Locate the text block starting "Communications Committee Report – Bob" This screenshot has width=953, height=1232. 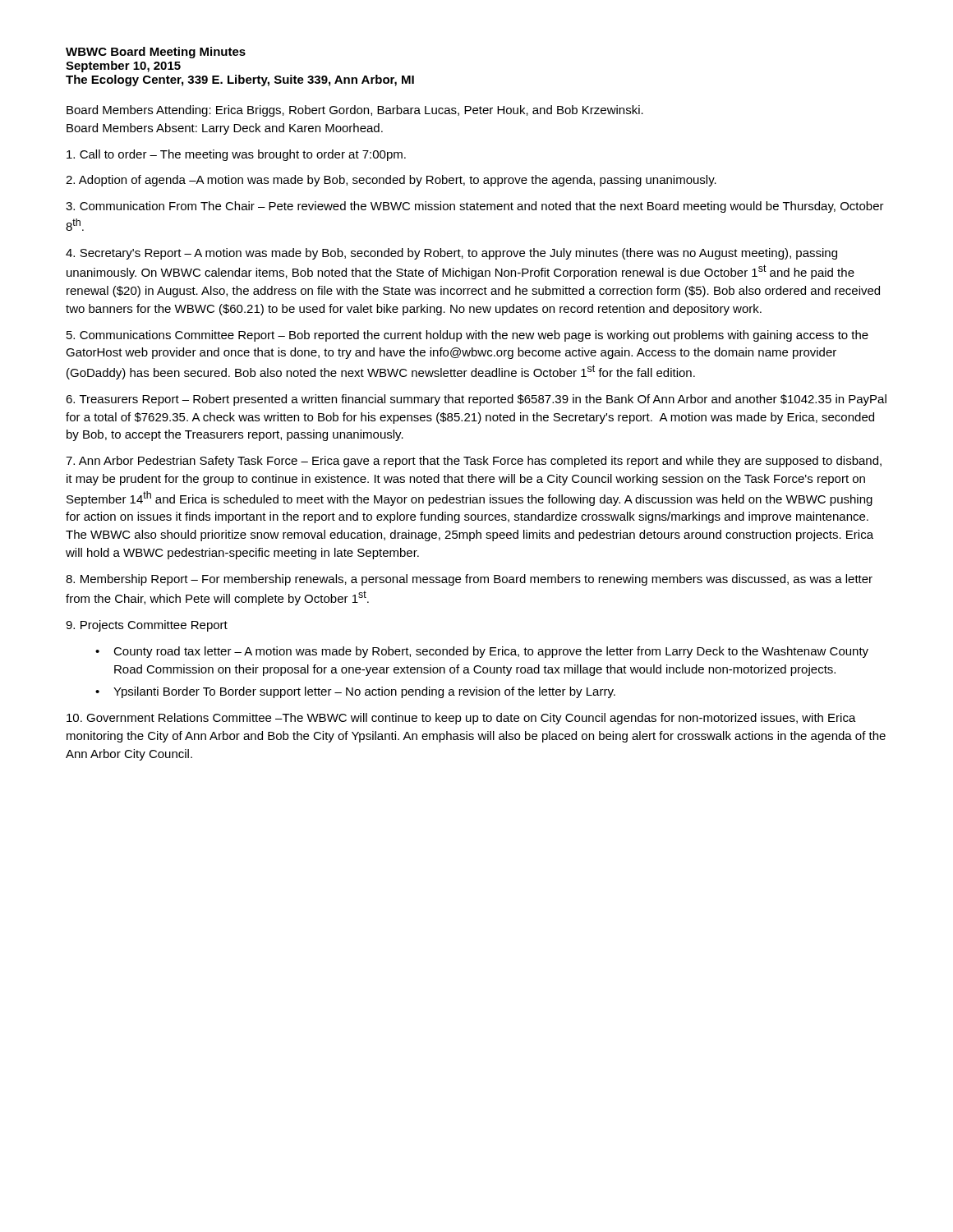point(467,353)
